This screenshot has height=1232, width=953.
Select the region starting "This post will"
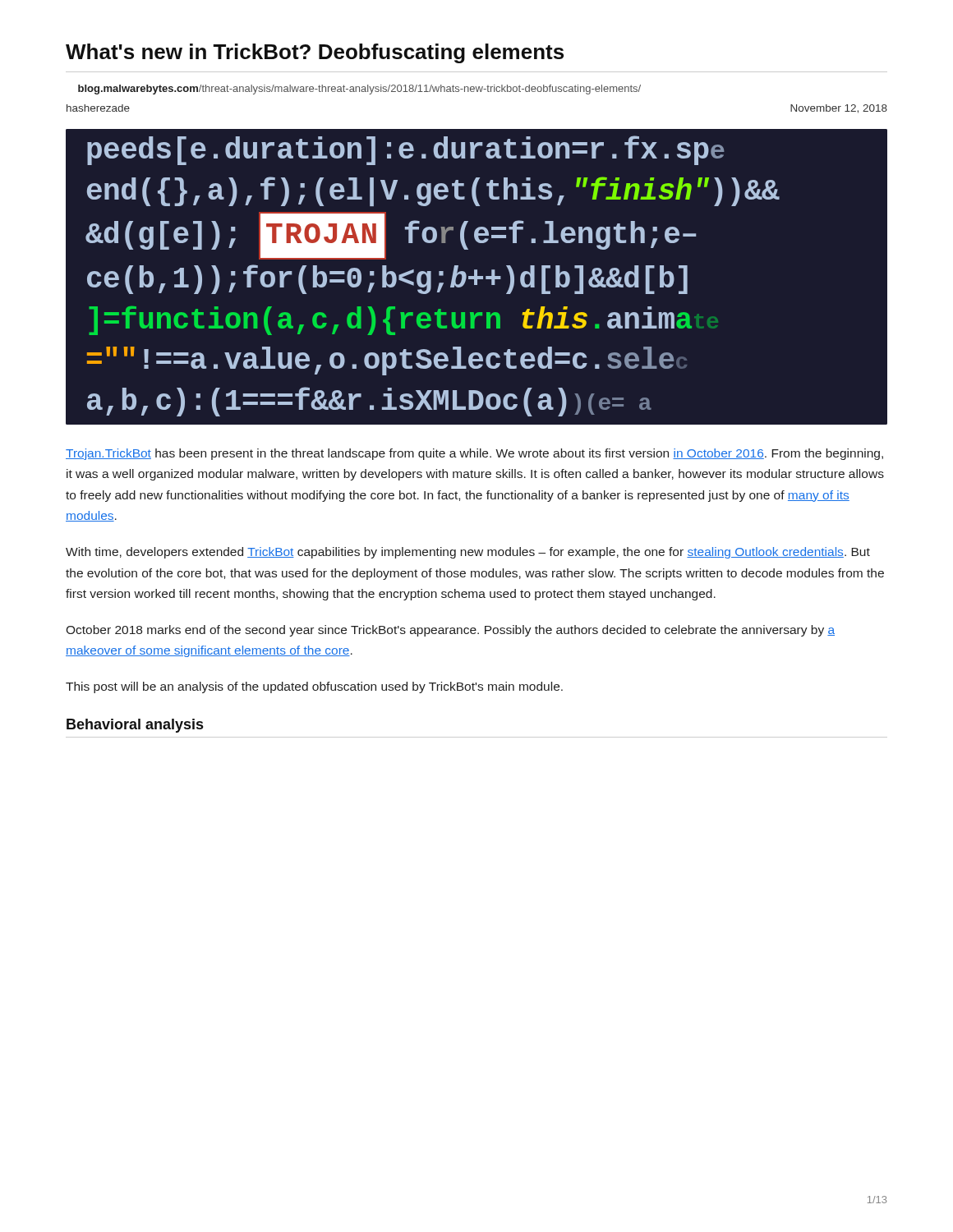pyautogui.click(x=315, y=686)
